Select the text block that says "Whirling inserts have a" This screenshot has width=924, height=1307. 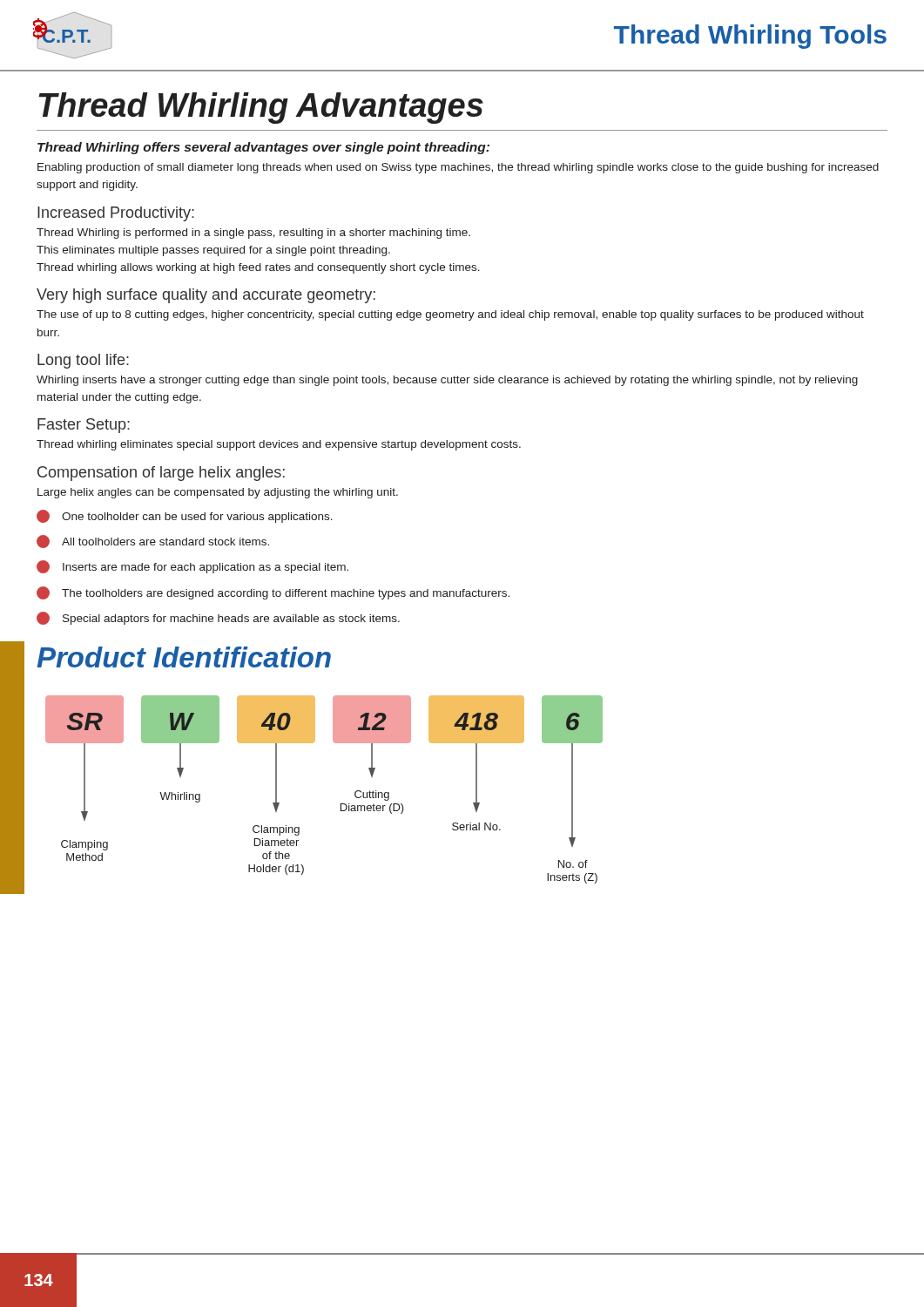[447, 388]
